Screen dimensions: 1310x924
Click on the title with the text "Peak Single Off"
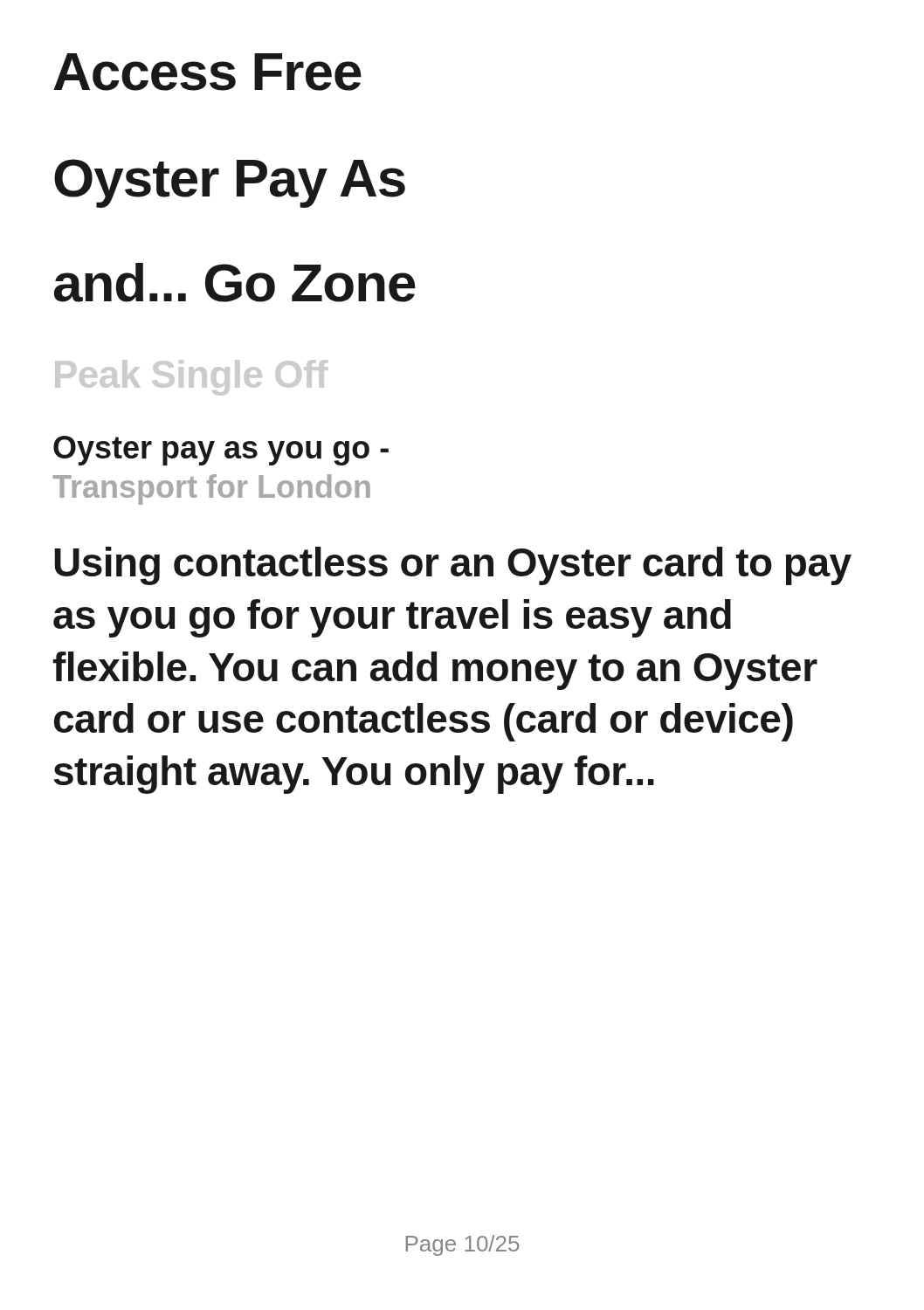(x=190, y=375)
